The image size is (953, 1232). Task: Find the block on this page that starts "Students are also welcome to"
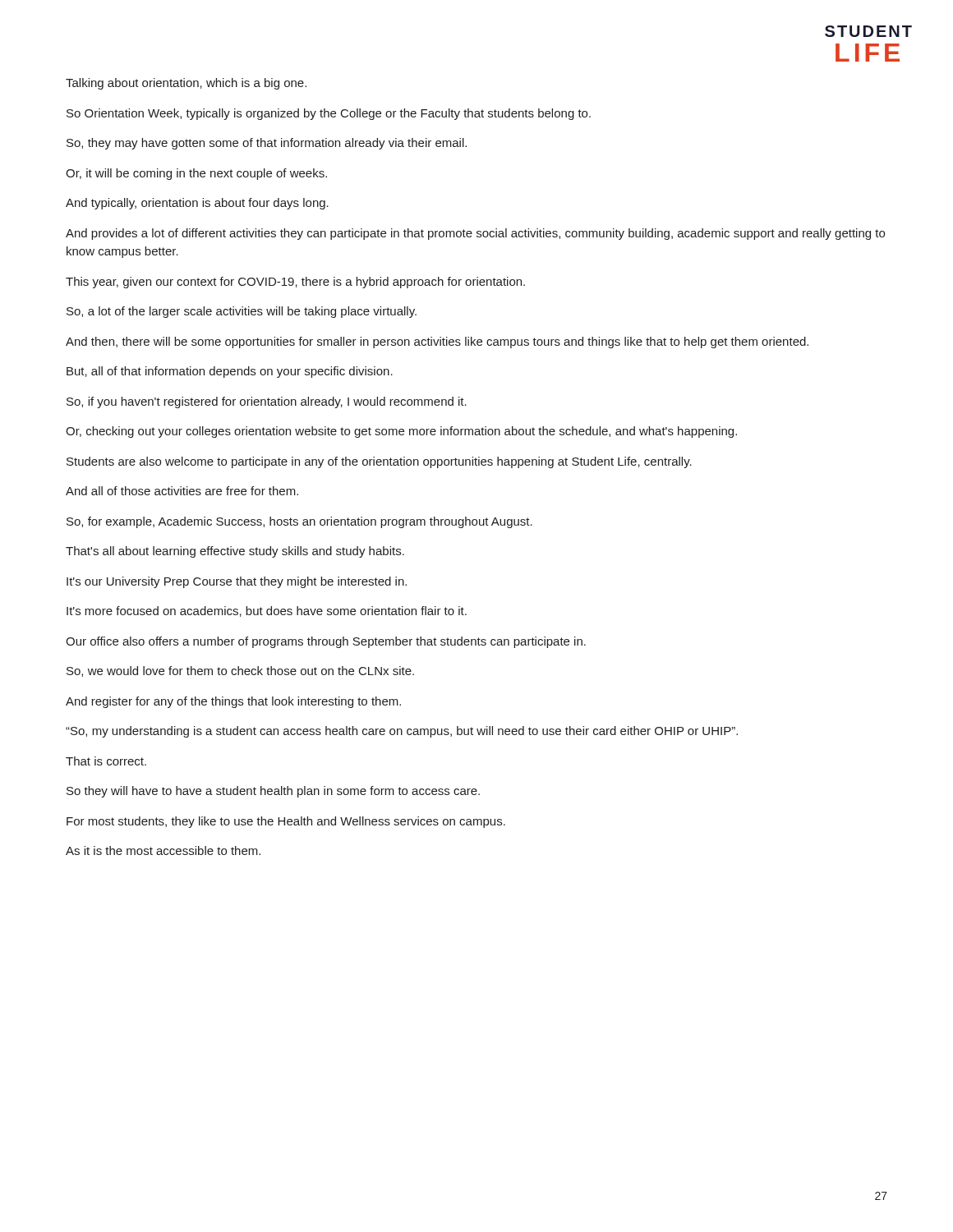379,461
